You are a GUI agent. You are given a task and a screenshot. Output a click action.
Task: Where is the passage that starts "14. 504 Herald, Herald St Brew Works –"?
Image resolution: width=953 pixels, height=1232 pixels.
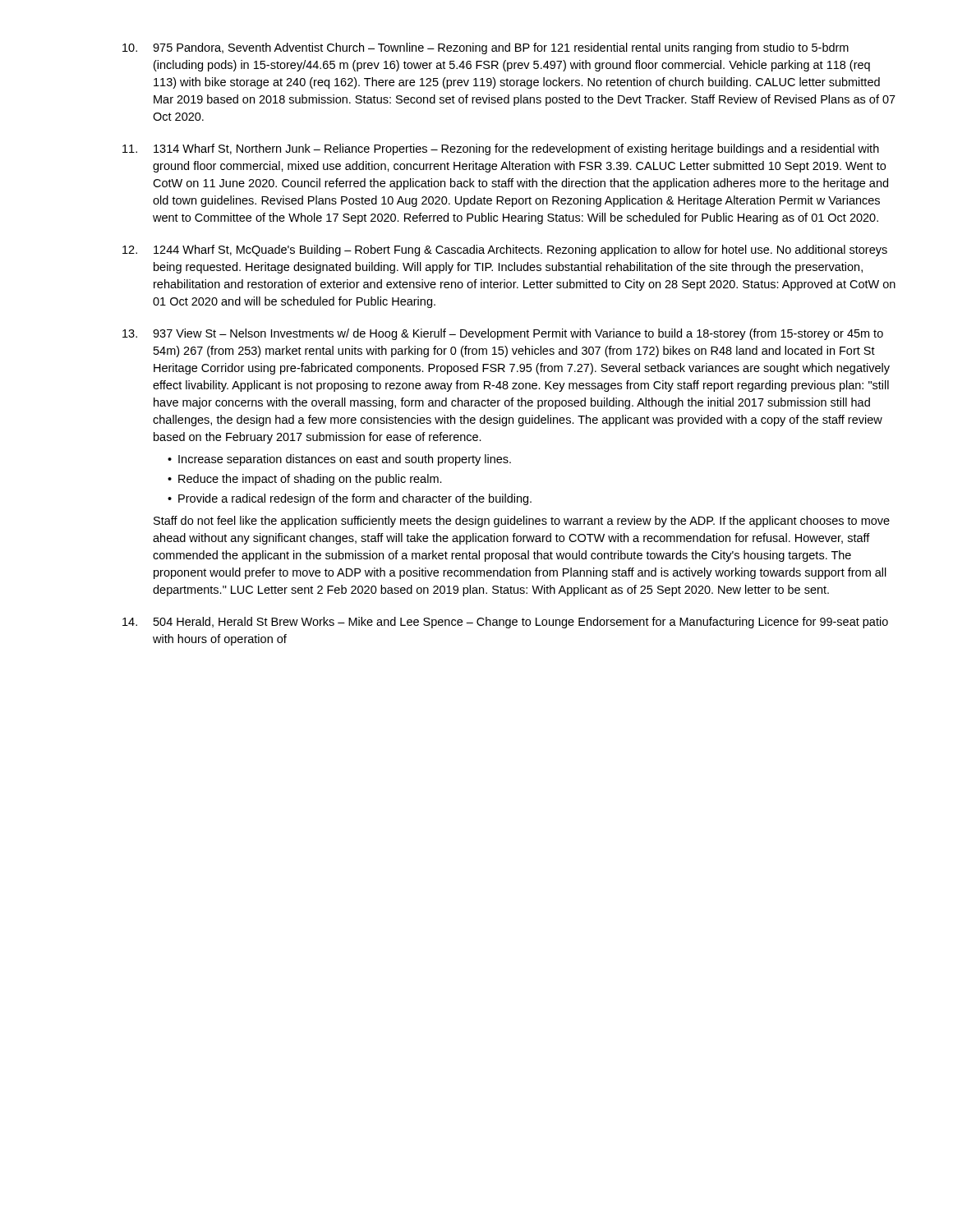[509, 631]
